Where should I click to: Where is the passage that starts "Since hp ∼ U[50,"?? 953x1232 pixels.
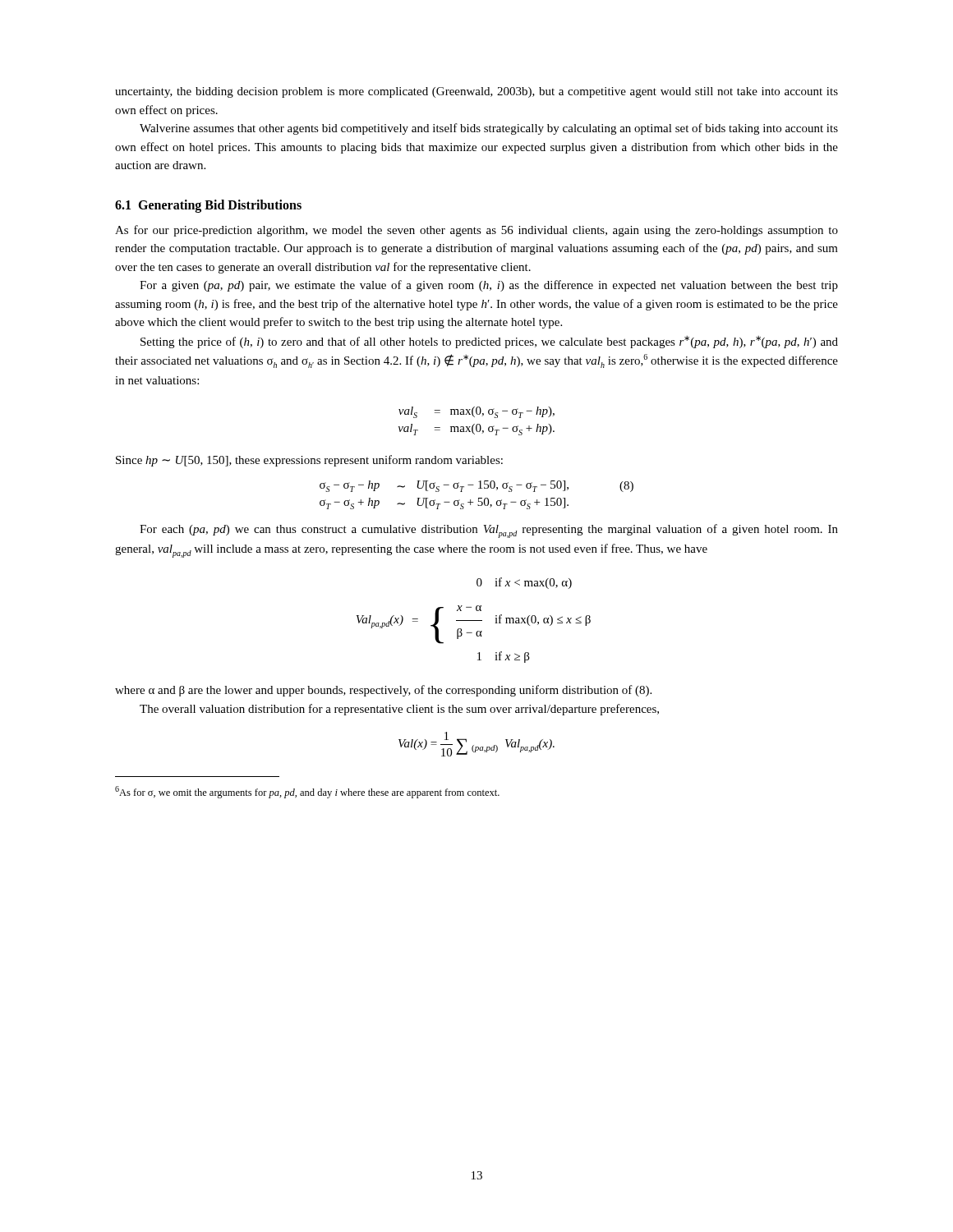pos(476,460)
